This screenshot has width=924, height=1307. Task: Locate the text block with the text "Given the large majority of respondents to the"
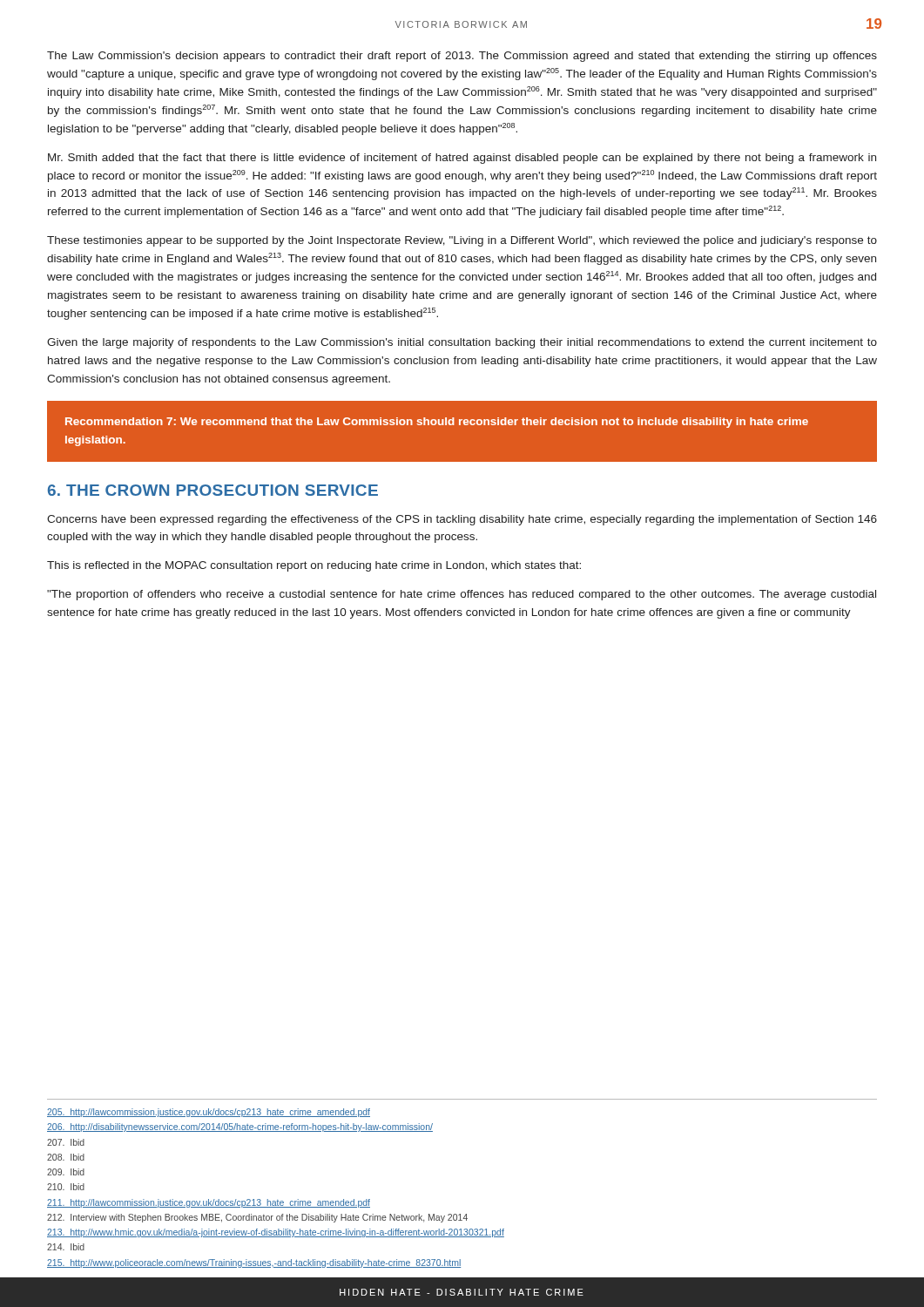(462, 360)
